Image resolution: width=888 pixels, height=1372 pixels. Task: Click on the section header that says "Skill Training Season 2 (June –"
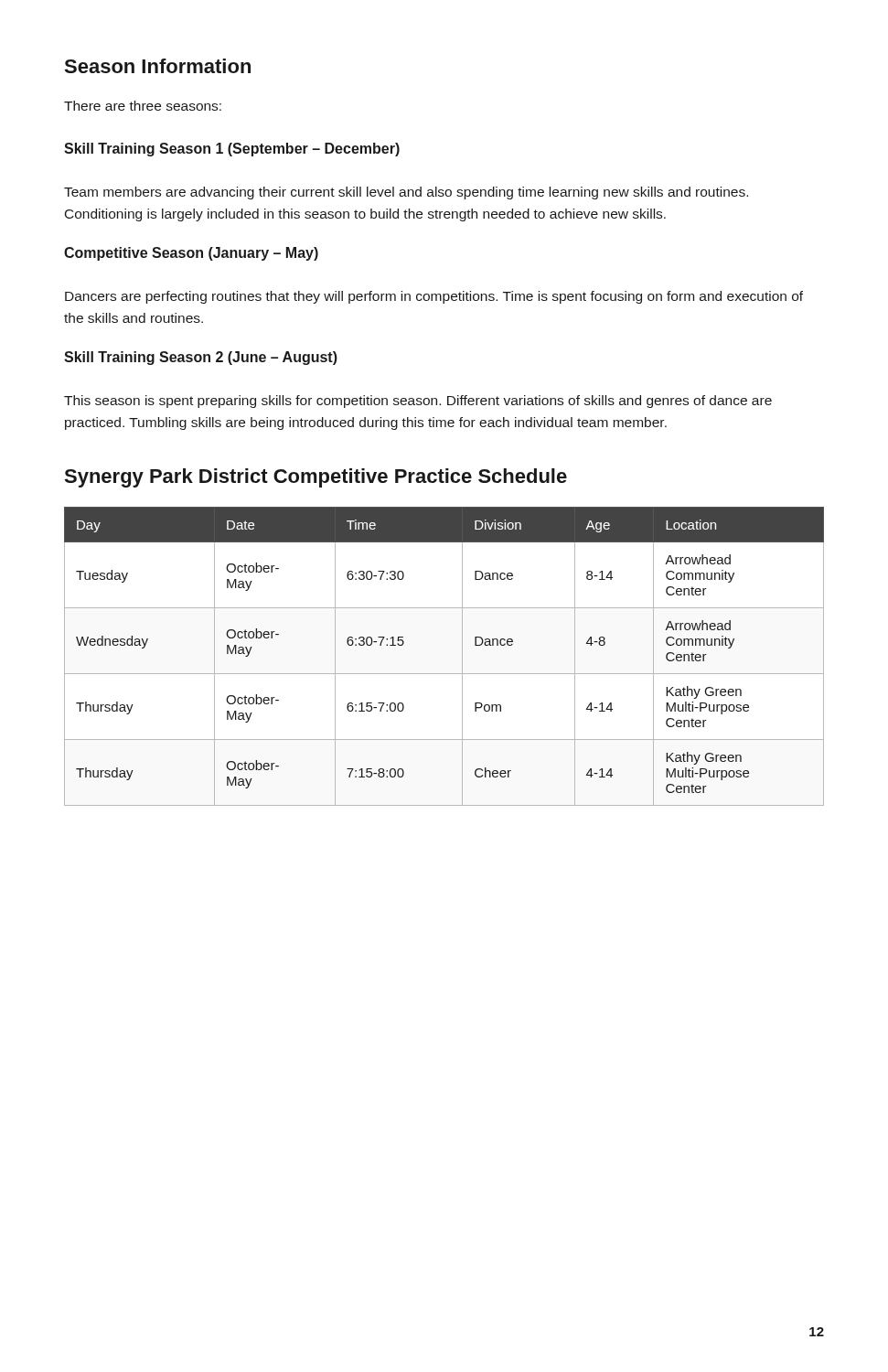click(x=201, y=358)
